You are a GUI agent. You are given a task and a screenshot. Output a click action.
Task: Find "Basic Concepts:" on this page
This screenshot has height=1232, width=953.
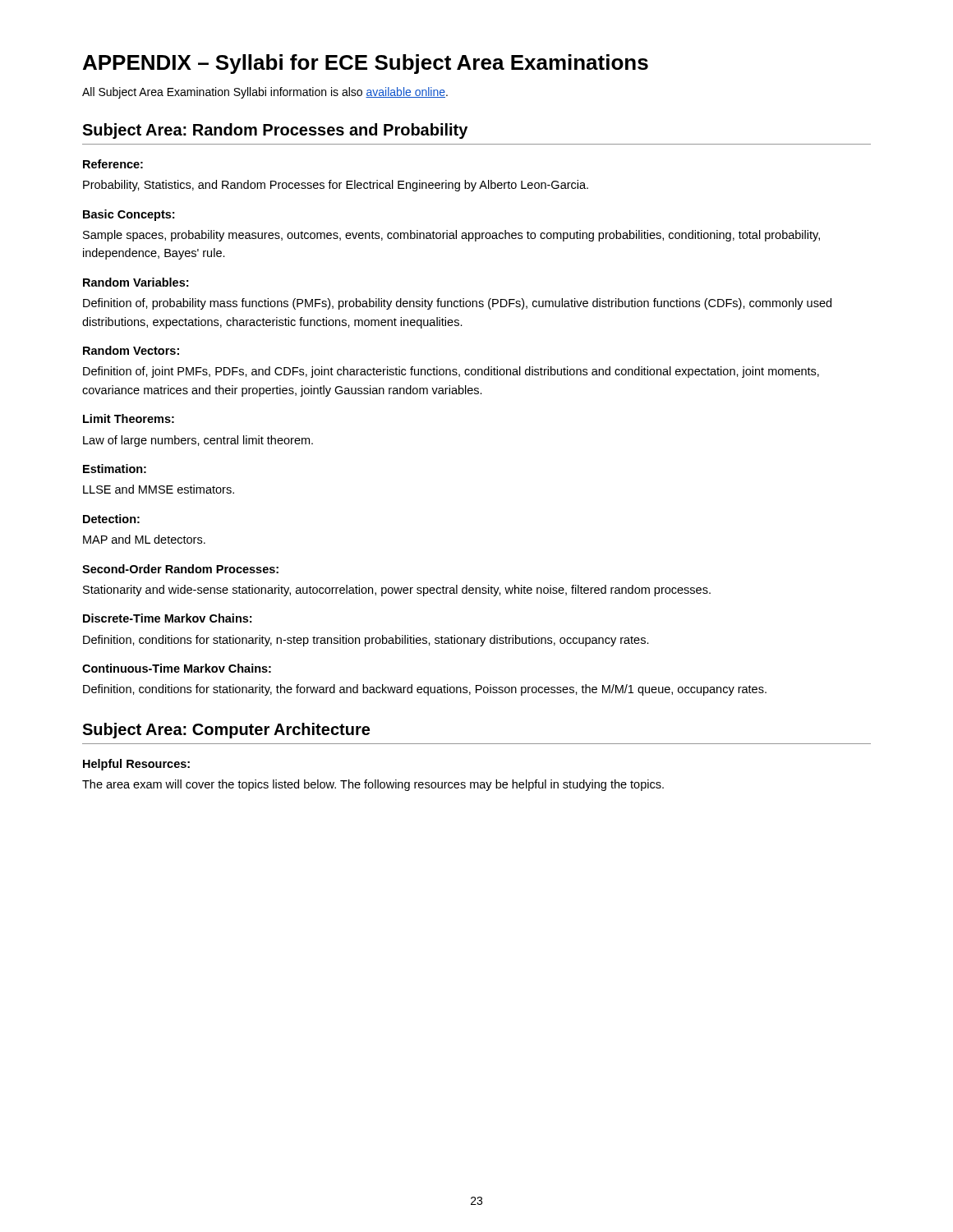pos(129,215)
